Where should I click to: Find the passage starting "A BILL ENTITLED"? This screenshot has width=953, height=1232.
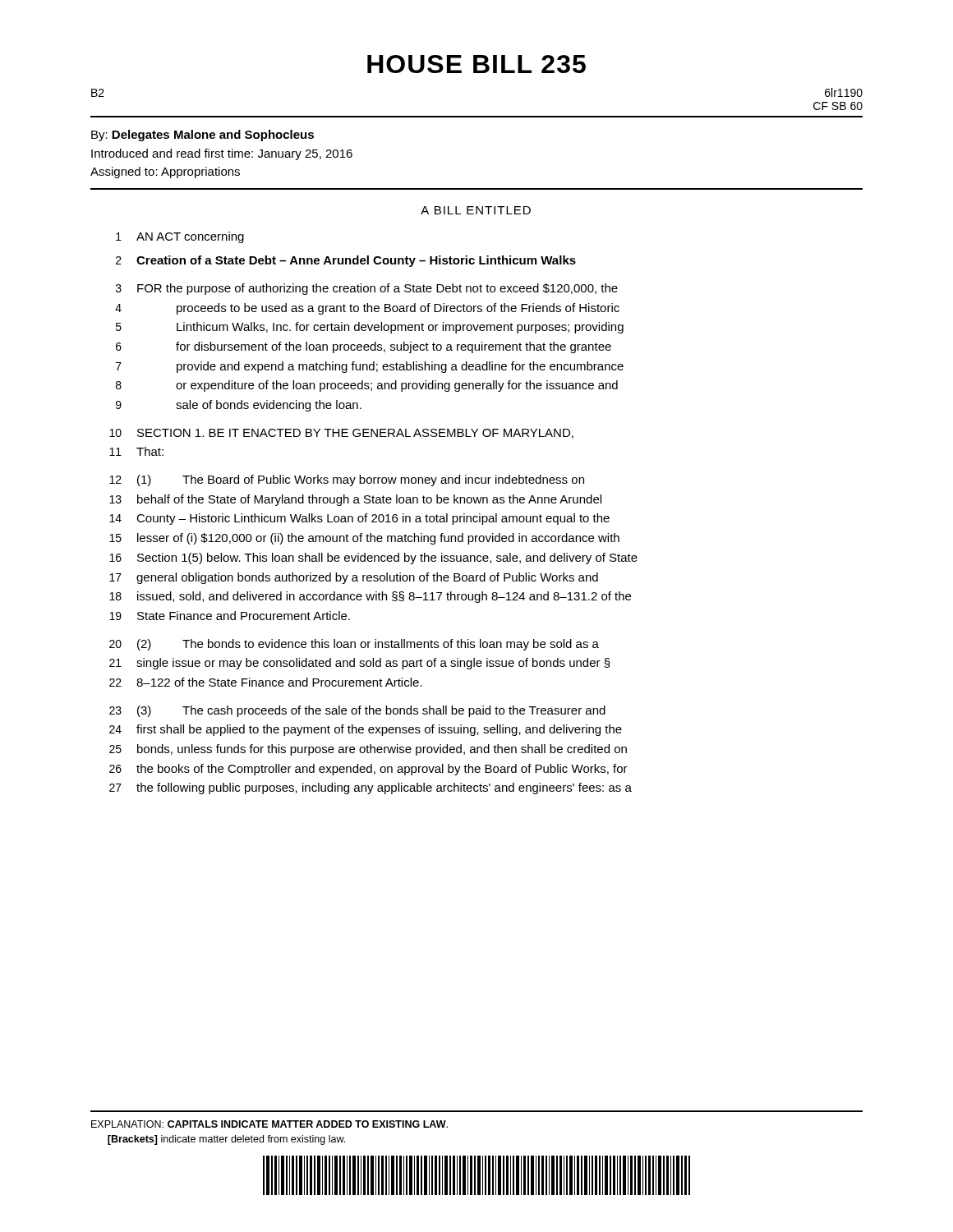point(476,209)
